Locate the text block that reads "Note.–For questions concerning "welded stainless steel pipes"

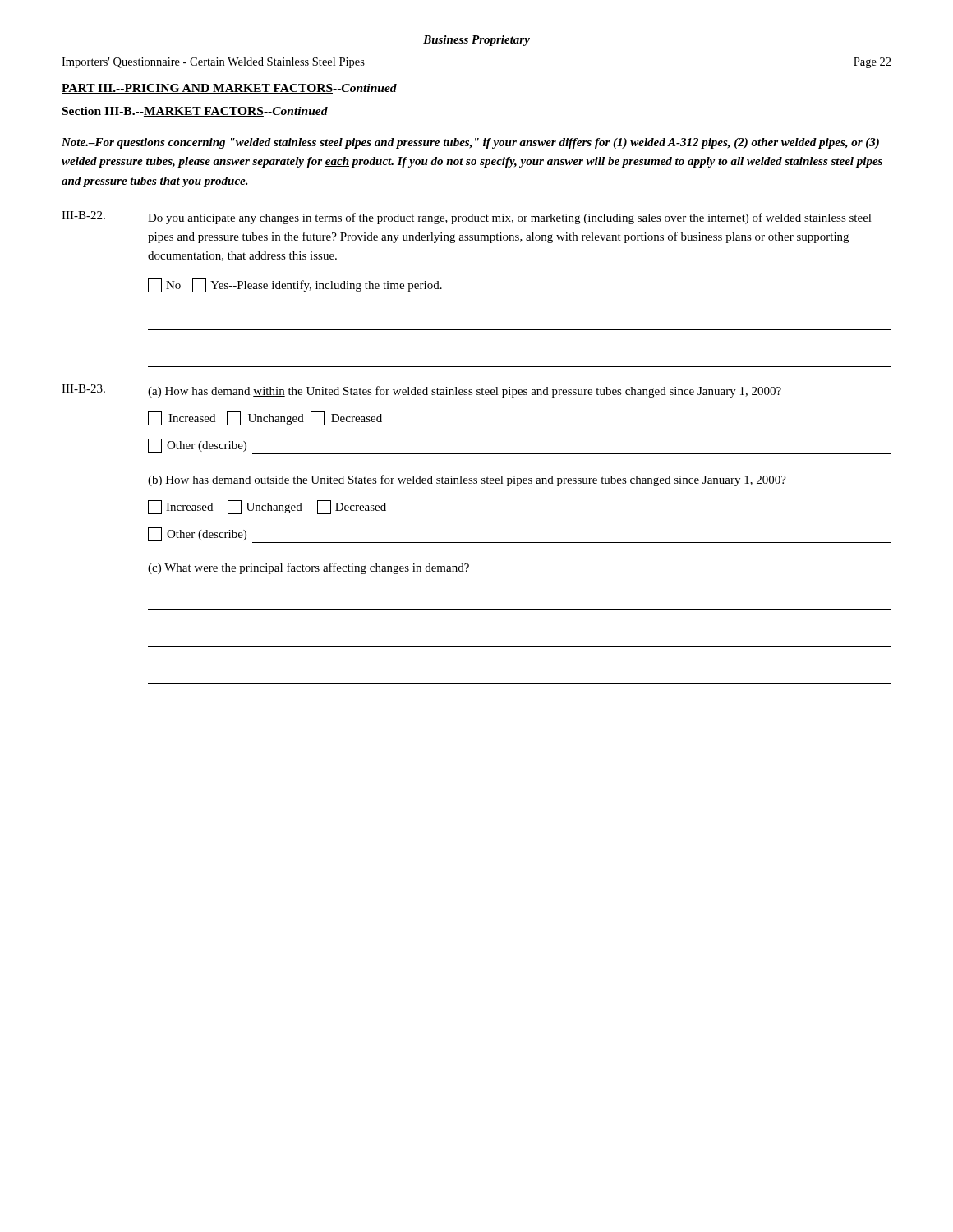pos(472,161)
